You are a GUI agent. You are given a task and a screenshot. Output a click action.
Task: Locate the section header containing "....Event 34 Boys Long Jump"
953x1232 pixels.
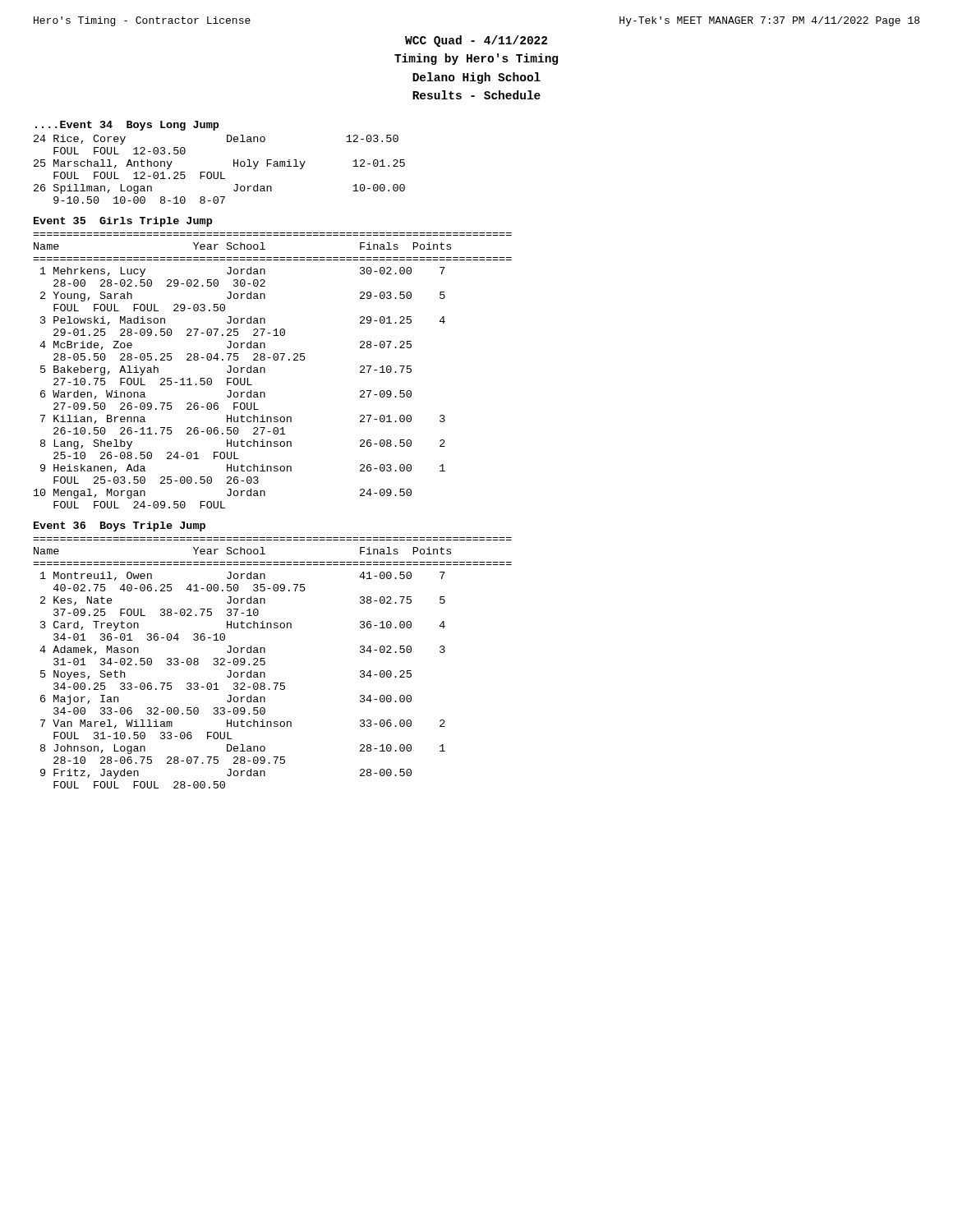coord(127,126)
